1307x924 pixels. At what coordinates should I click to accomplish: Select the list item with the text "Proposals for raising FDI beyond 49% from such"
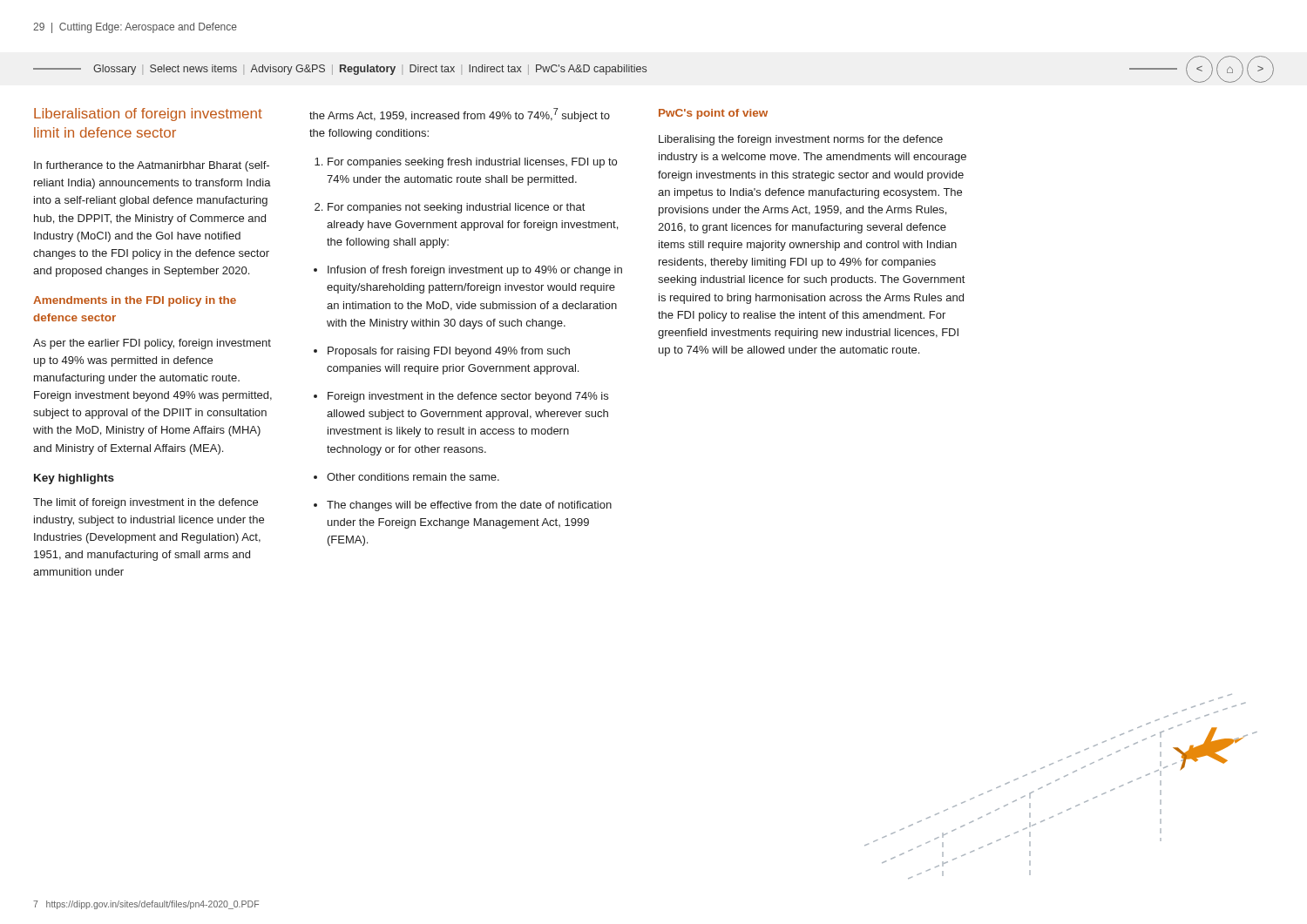pos(453,359)
